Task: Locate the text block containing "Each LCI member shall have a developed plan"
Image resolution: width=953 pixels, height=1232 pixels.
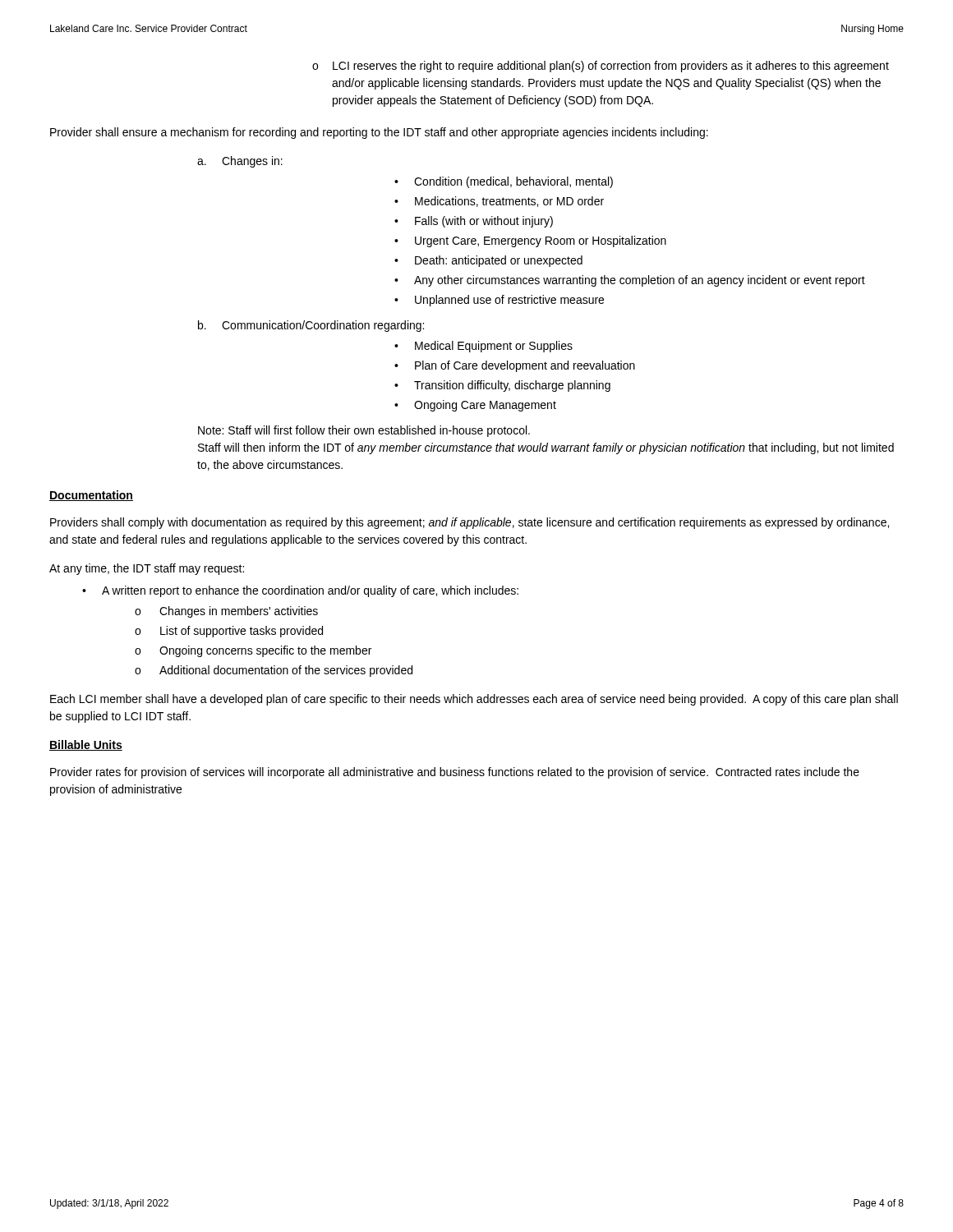Action: pyautogui.click(x=474, y=708)
